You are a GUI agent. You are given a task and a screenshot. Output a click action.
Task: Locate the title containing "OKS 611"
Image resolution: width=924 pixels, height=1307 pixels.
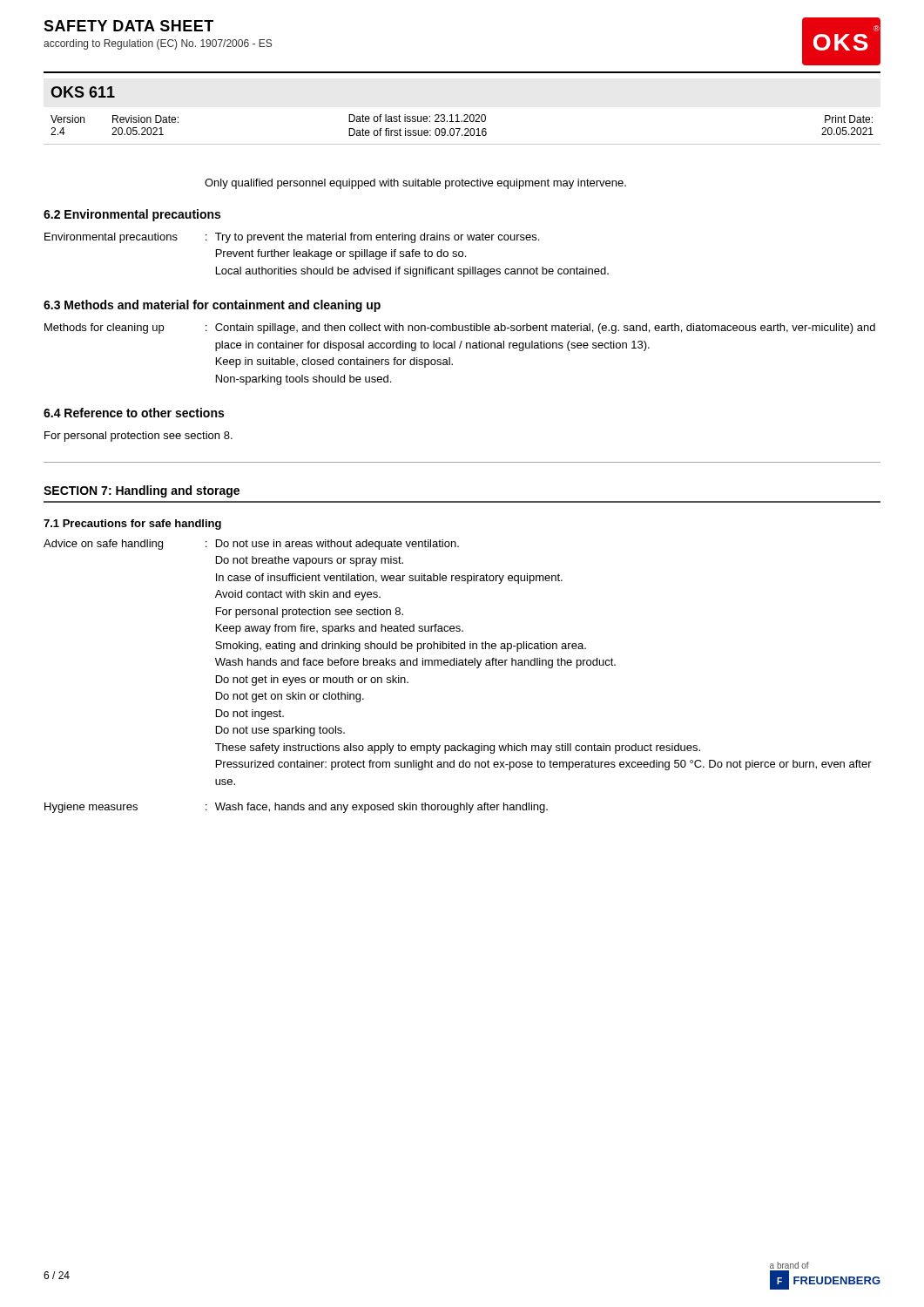pos(83,93)
